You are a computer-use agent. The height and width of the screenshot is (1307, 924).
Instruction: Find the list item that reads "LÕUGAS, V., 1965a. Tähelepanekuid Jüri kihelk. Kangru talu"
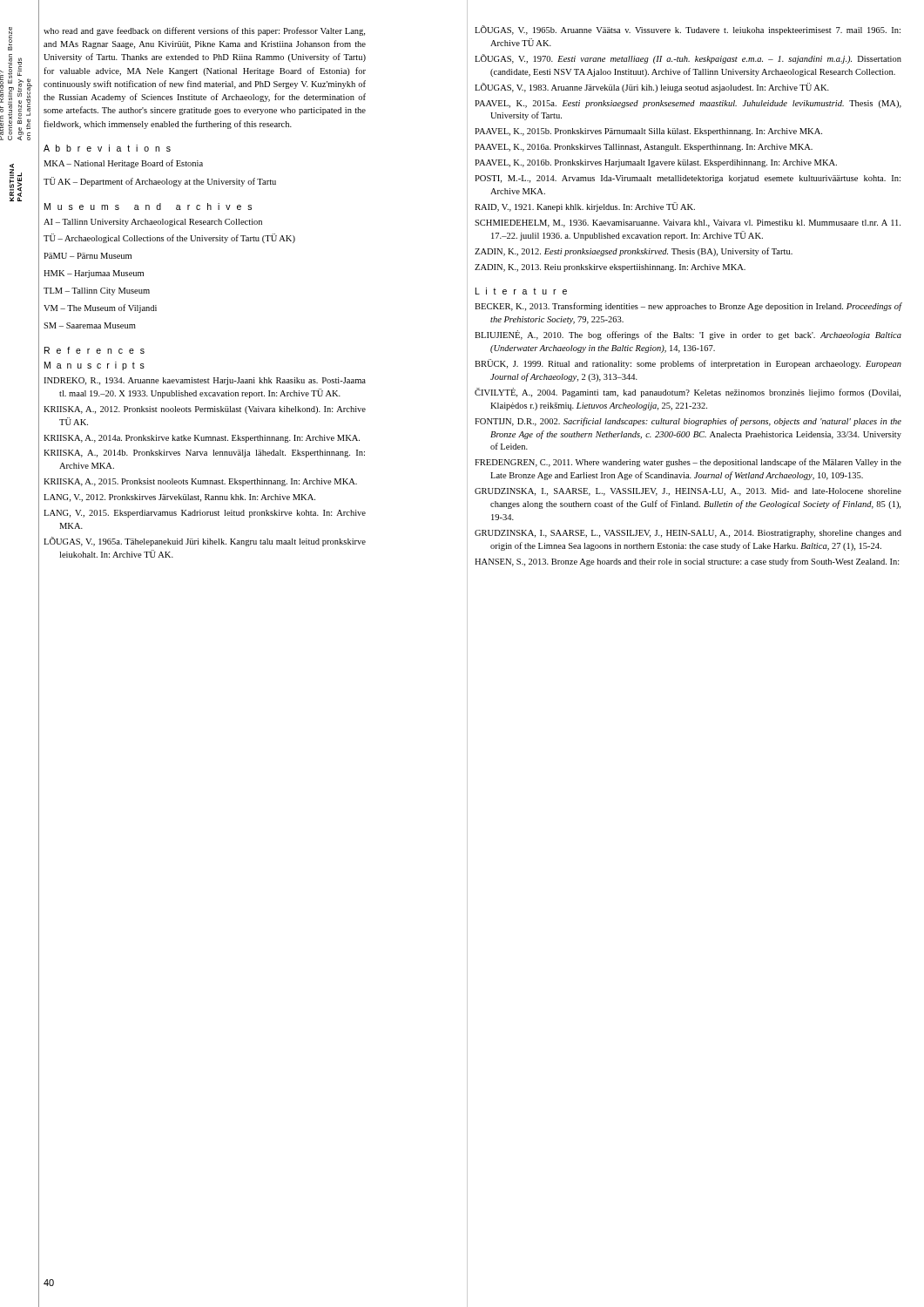click(x=205, y=548)
